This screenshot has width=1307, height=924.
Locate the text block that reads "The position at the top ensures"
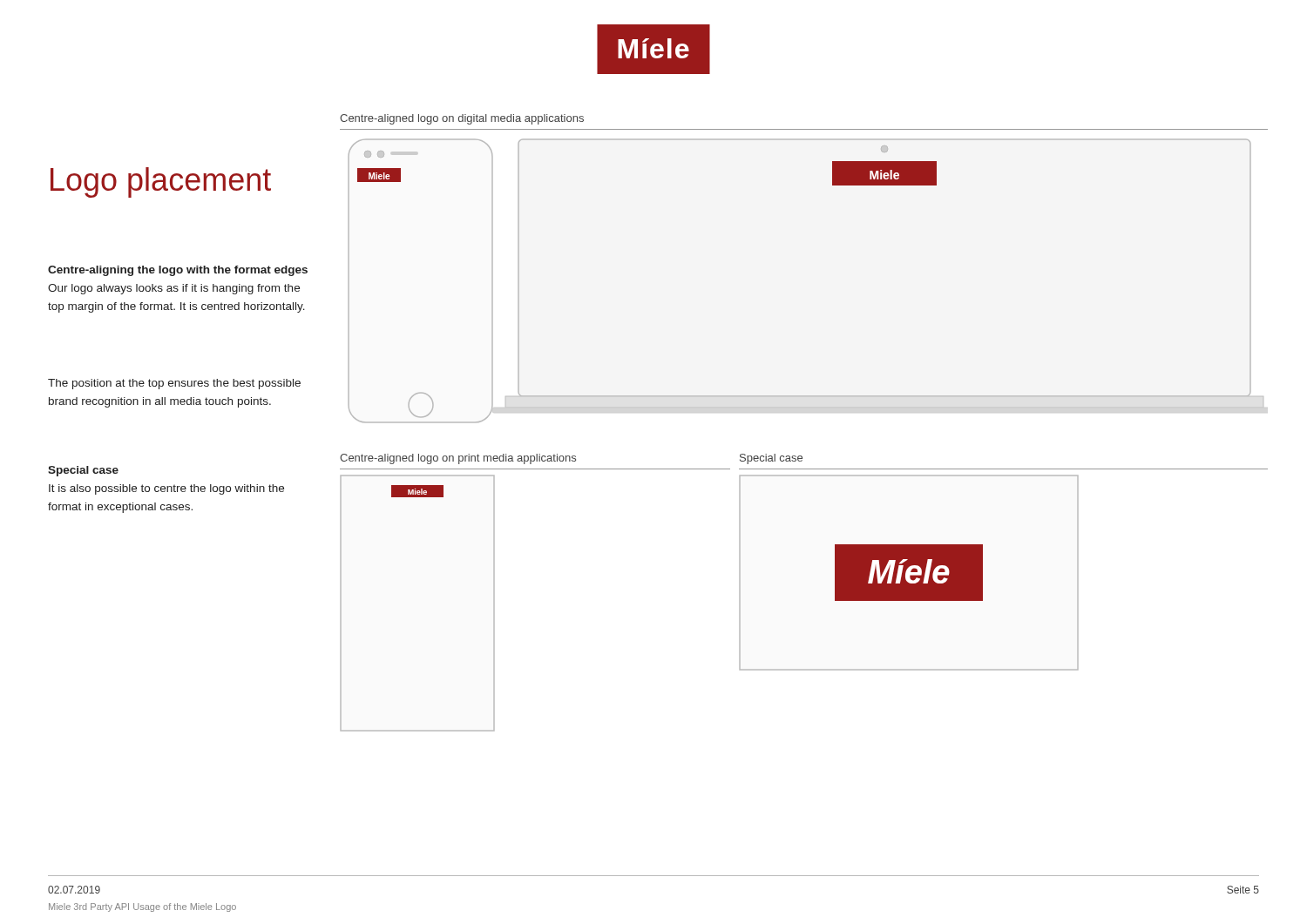(x=174, y=392)
